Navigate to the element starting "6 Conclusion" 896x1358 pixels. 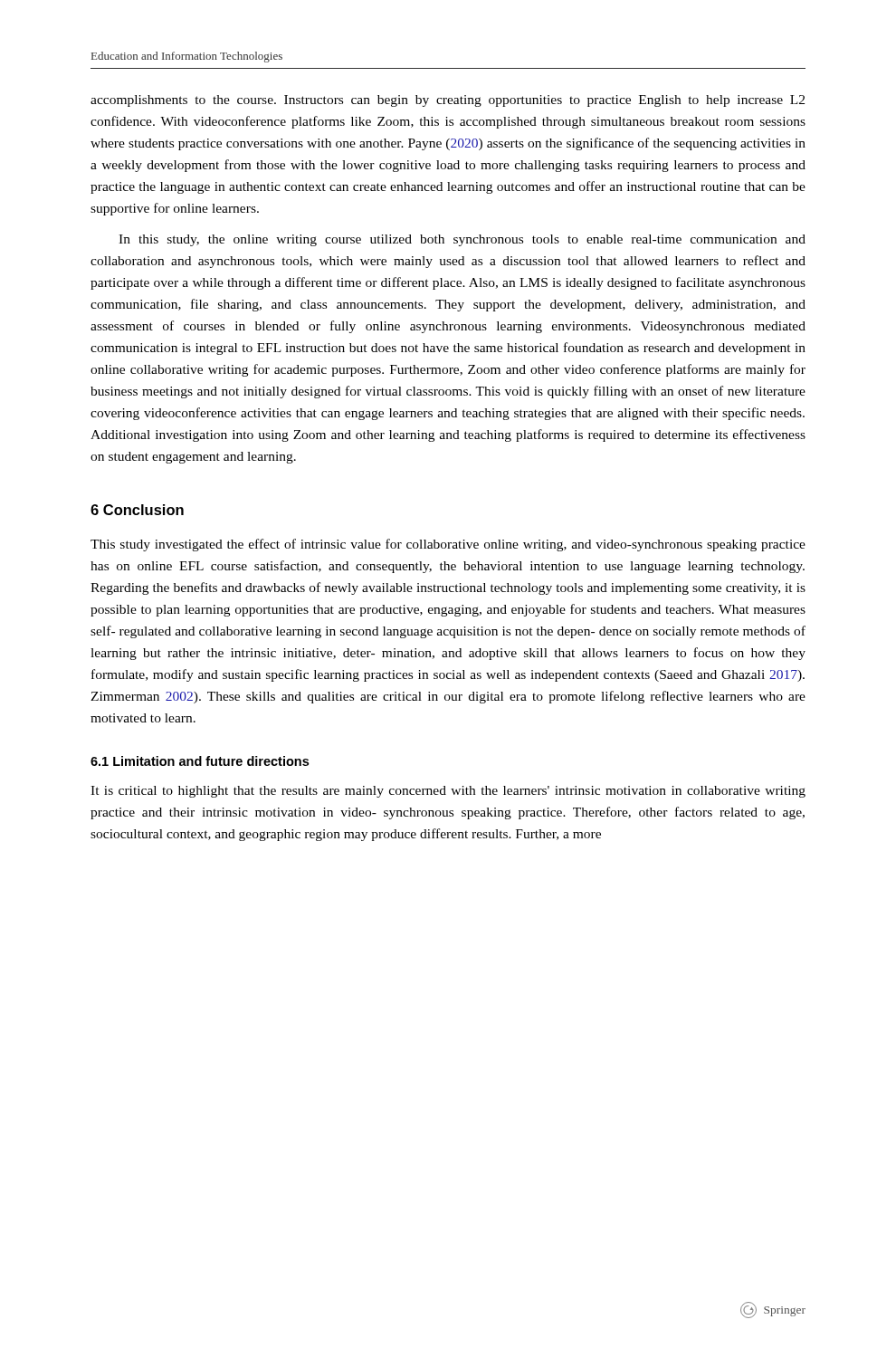tap(137, 510)
